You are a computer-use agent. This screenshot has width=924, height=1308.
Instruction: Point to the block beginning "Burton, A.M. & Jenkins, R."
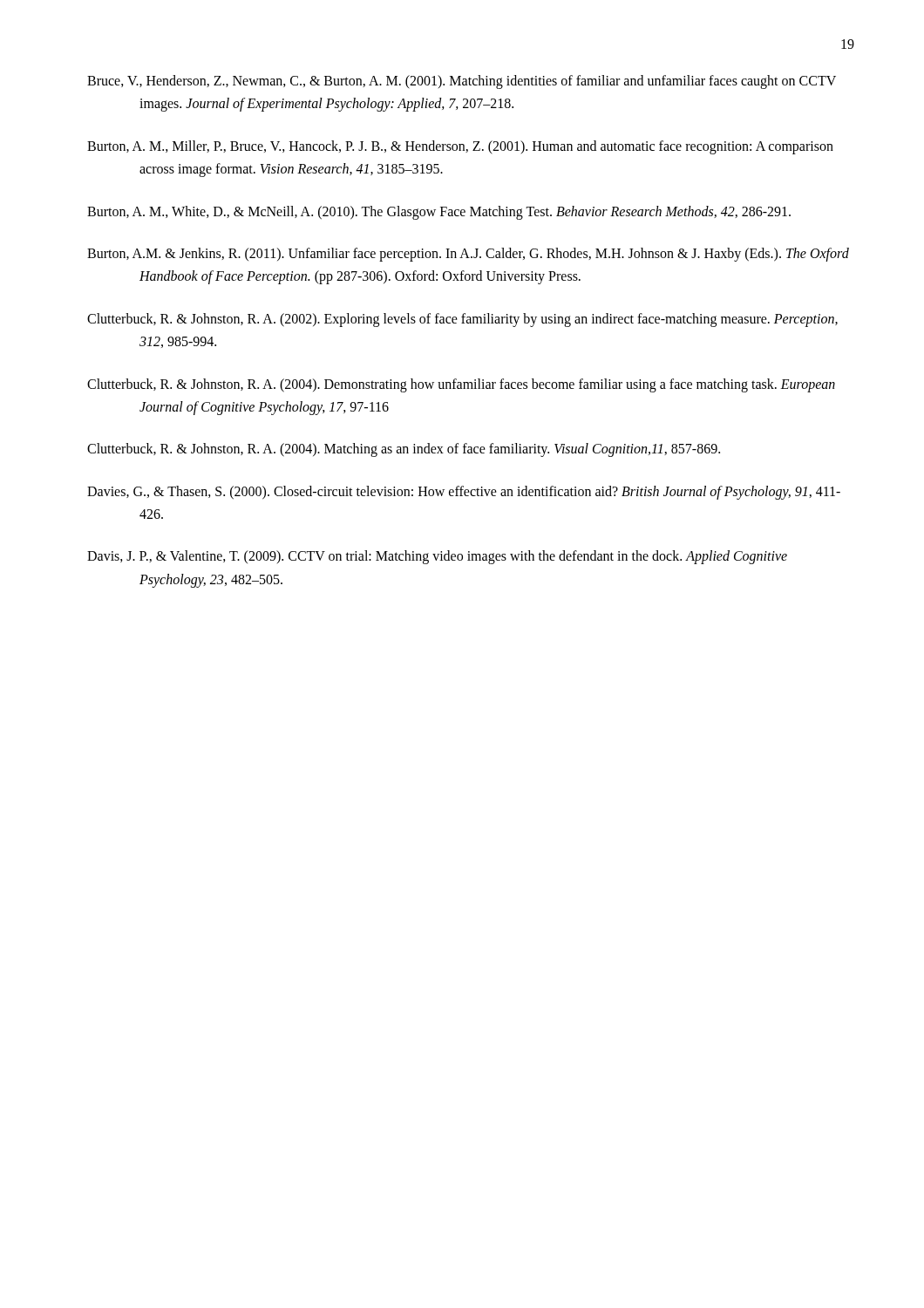[x=468, y=265]
